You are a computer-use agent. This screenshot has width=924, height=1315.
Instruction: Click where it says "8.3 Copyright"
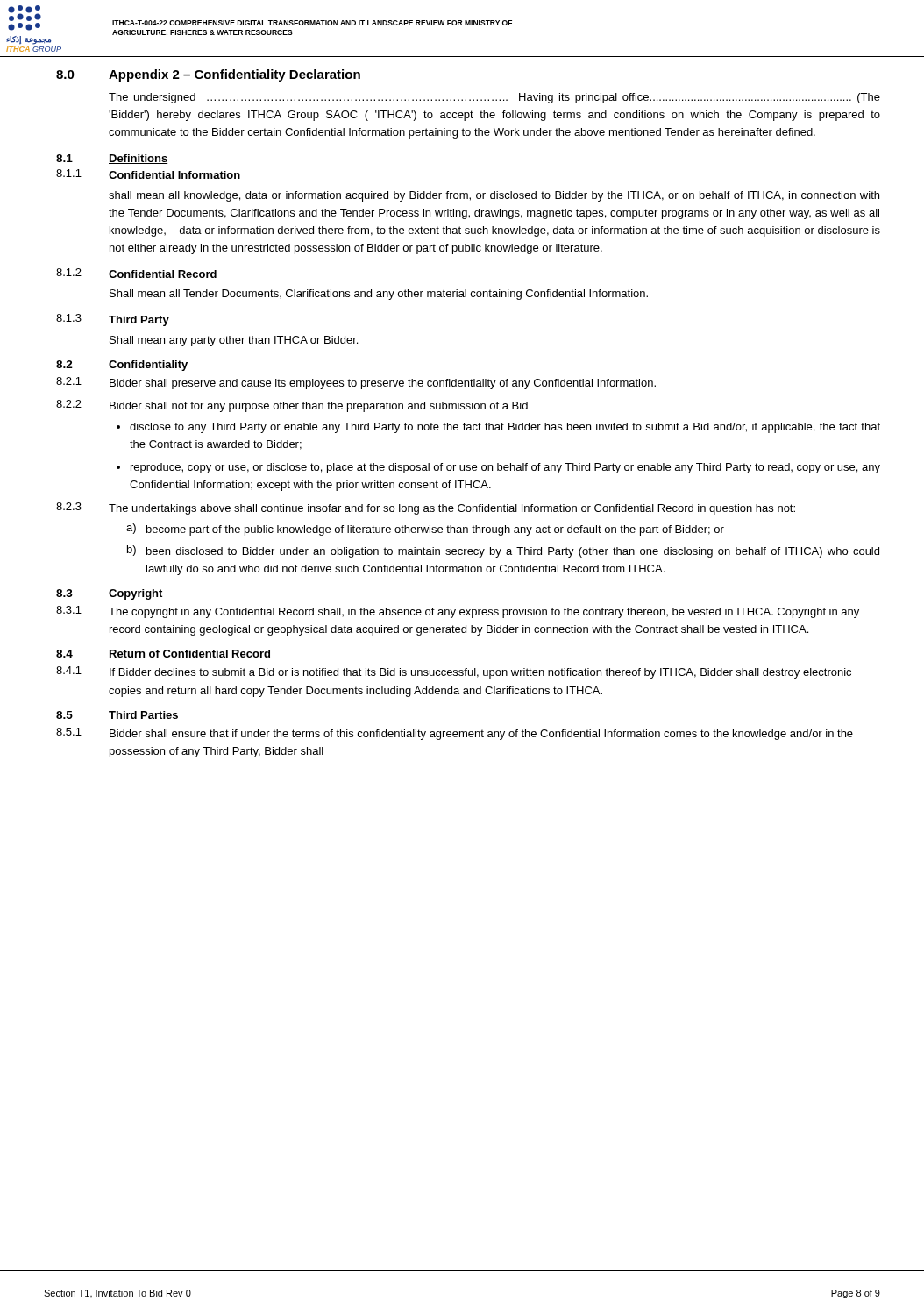point(109,594)
